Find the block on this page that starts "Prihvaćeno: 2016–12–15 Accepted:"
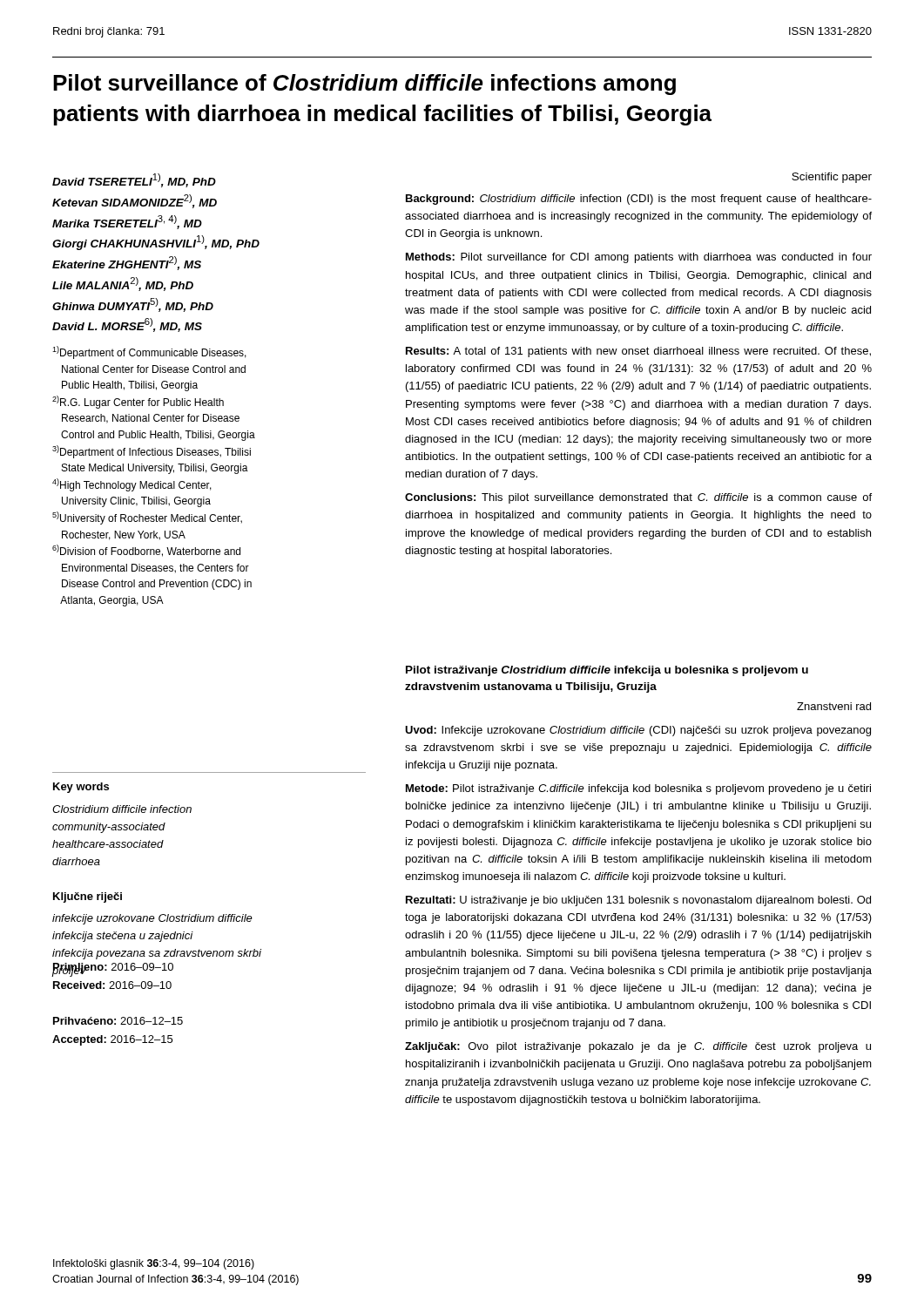 (118, 1030)
